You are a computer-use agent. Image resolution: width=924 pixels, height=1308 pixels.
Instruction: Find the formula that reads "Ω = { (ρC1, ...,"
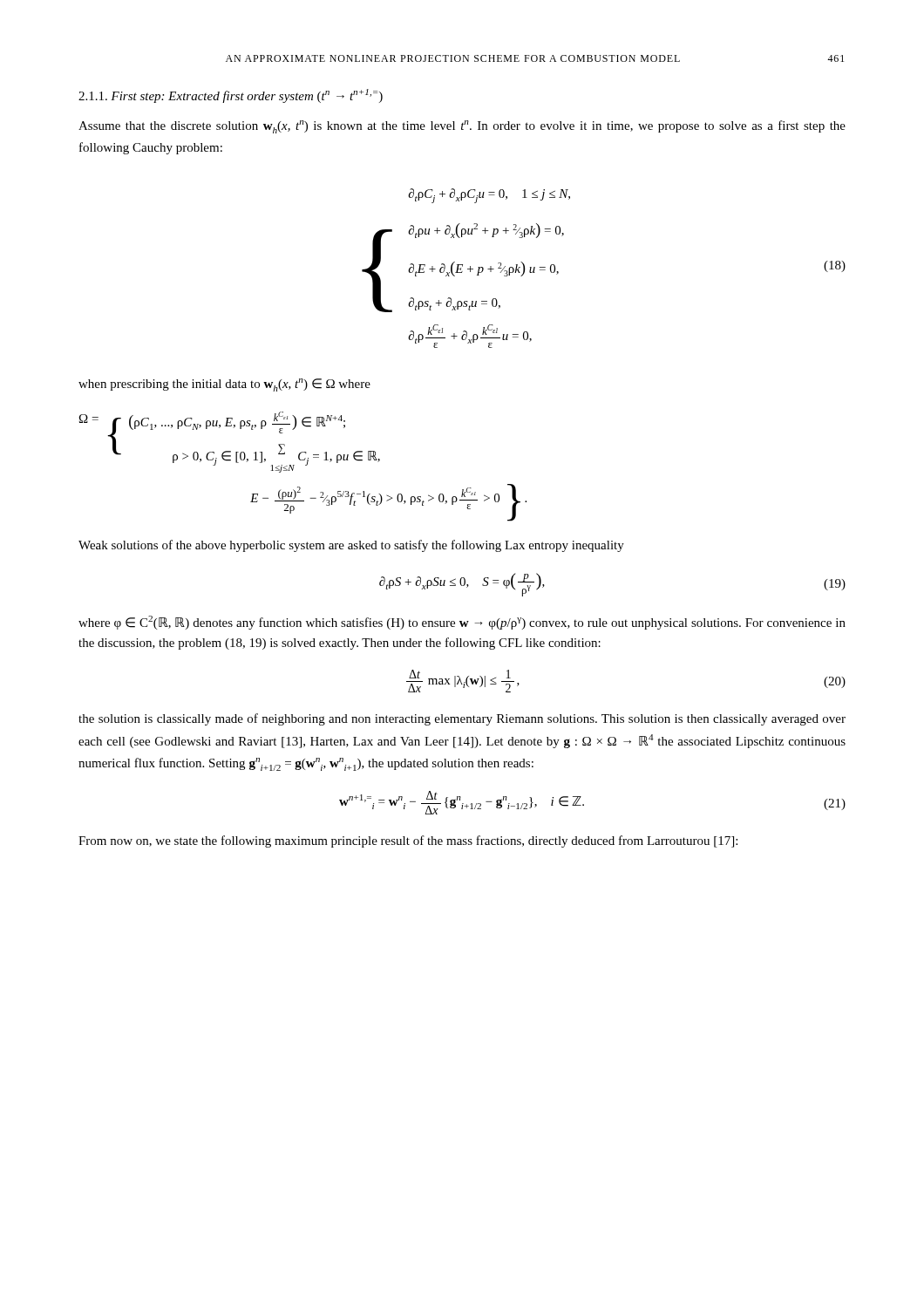(462, 464)
